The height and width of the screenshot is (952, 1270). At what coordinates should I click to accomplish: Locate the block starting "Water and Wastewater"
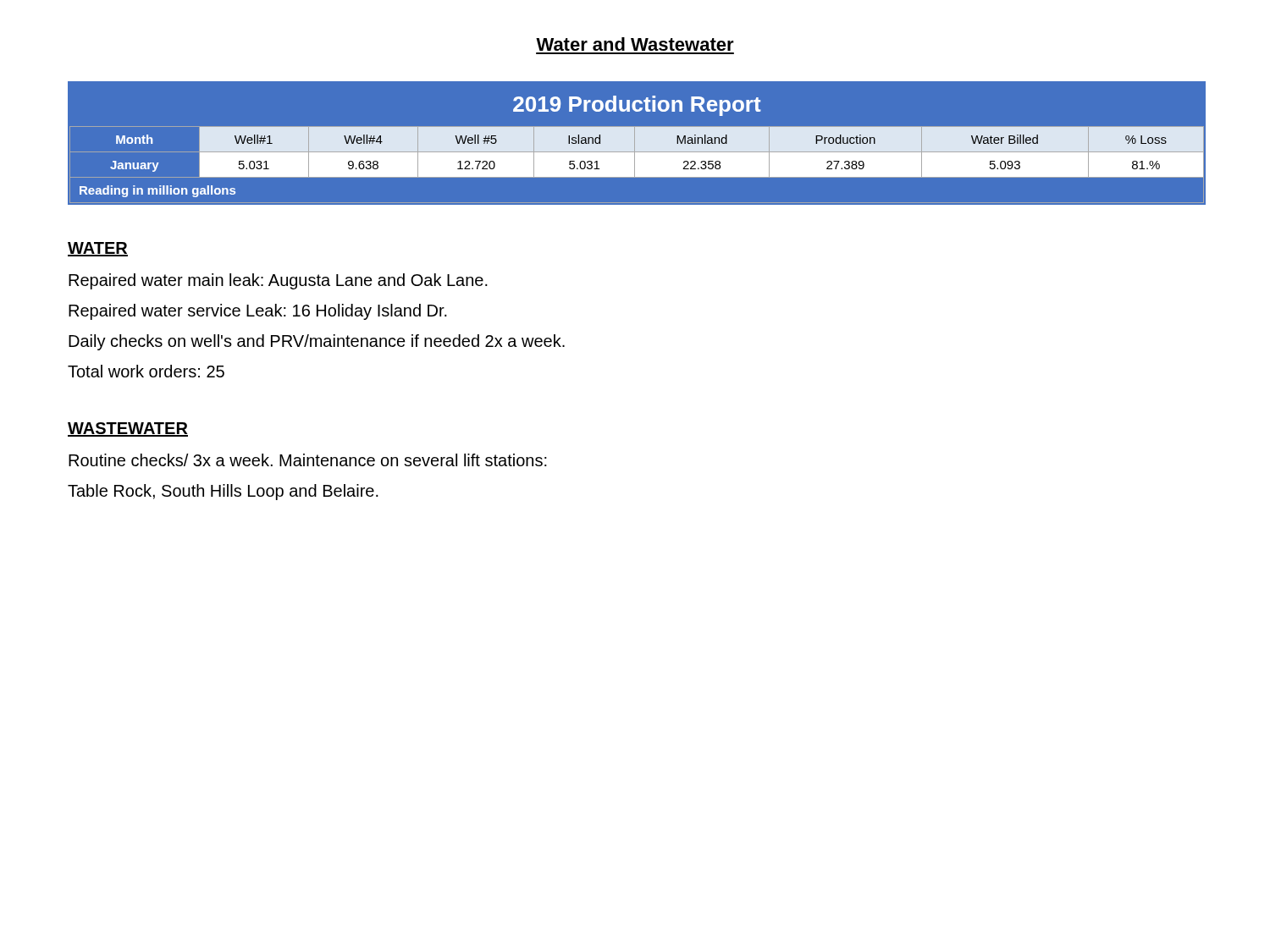(x=635, y=44)
